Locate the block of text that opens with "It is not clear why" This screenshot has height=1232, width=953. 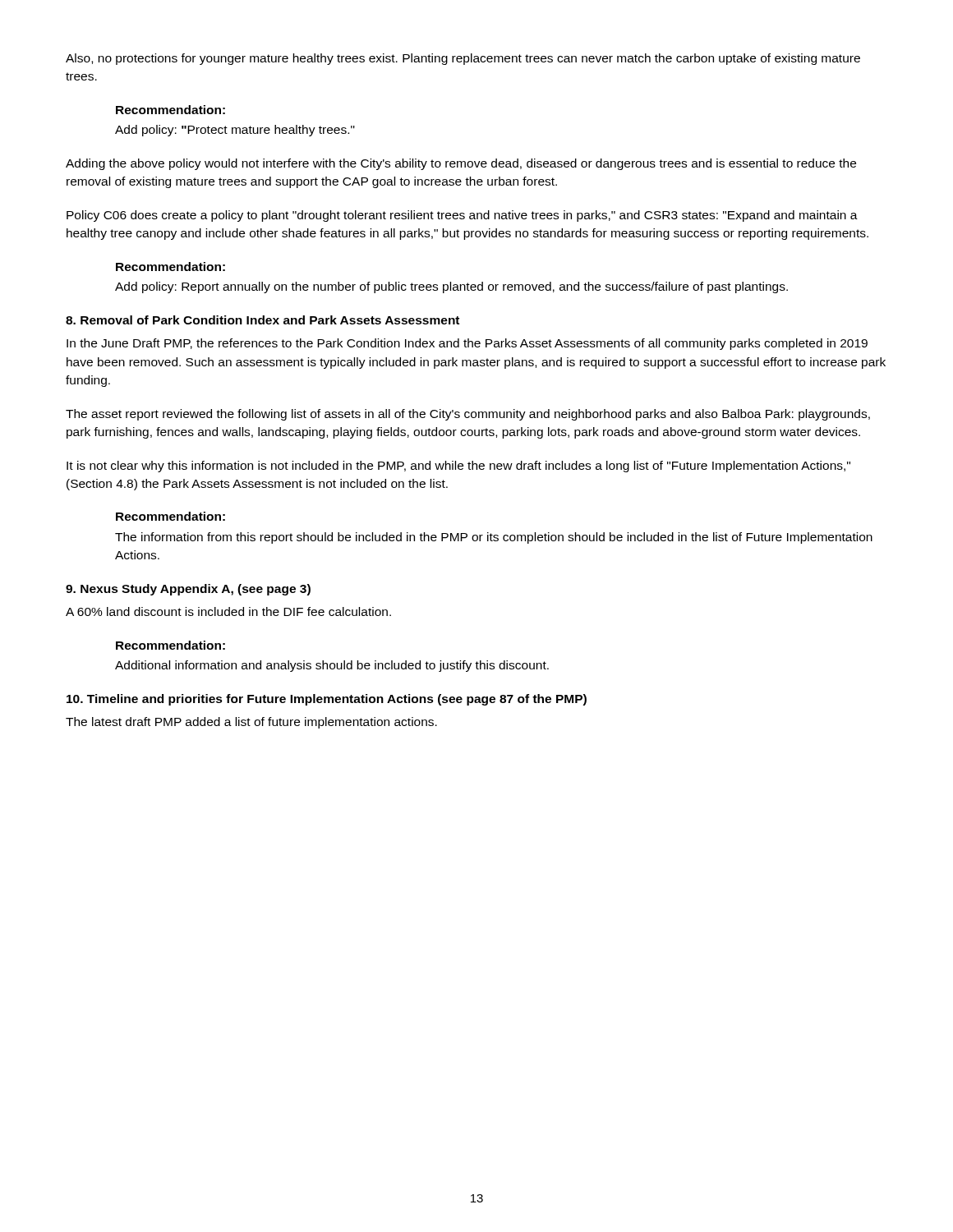458,474
